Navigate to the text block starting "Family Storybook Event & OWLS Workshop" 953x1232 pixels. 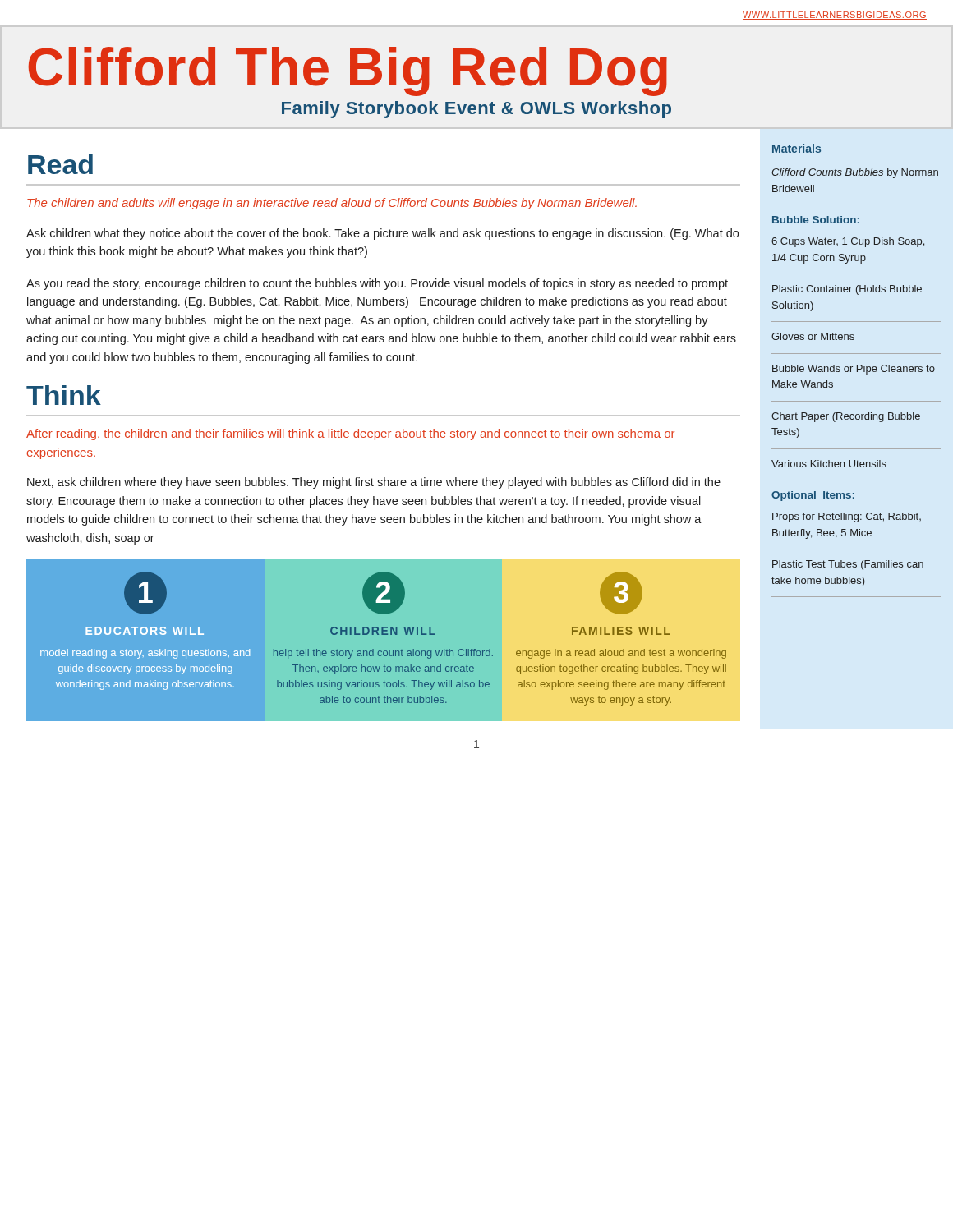coord(476,108)
